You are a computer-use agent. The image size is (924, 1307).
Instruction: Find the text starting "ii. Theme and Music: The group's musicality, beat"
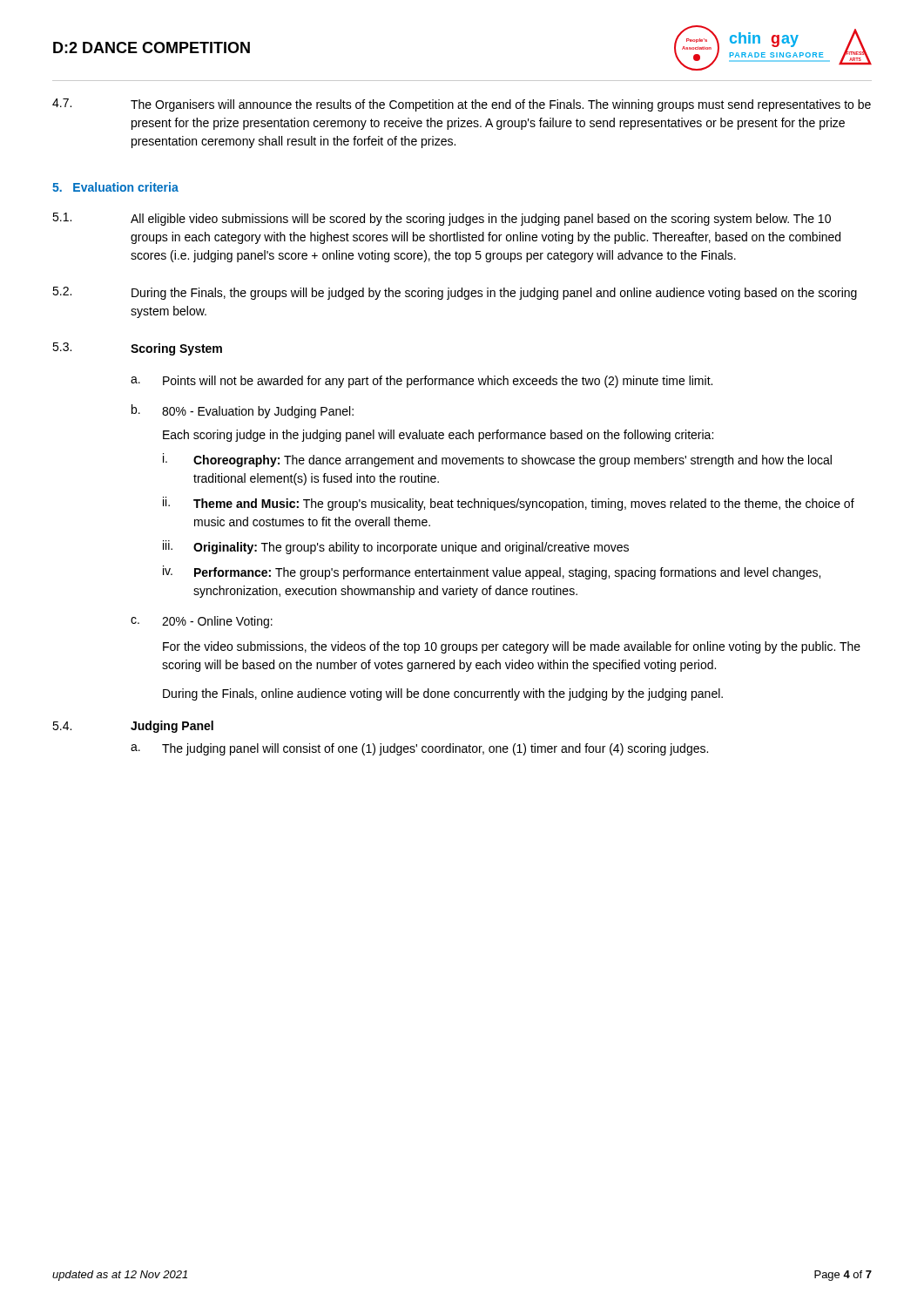pos(517,513)
